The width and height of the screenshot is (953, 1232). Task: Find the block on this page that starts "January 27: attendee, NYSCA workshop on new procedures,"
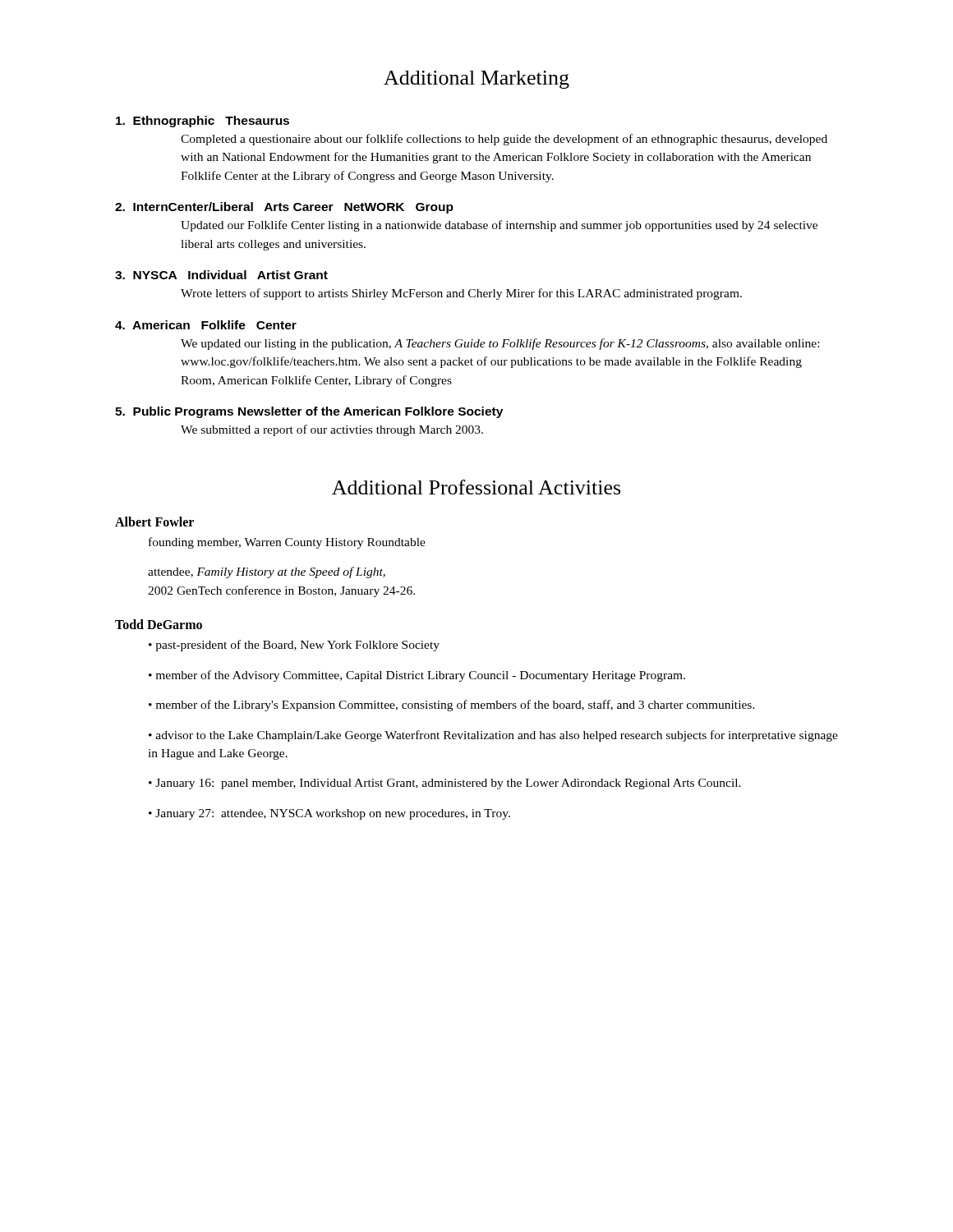click(x=333, y=813)
